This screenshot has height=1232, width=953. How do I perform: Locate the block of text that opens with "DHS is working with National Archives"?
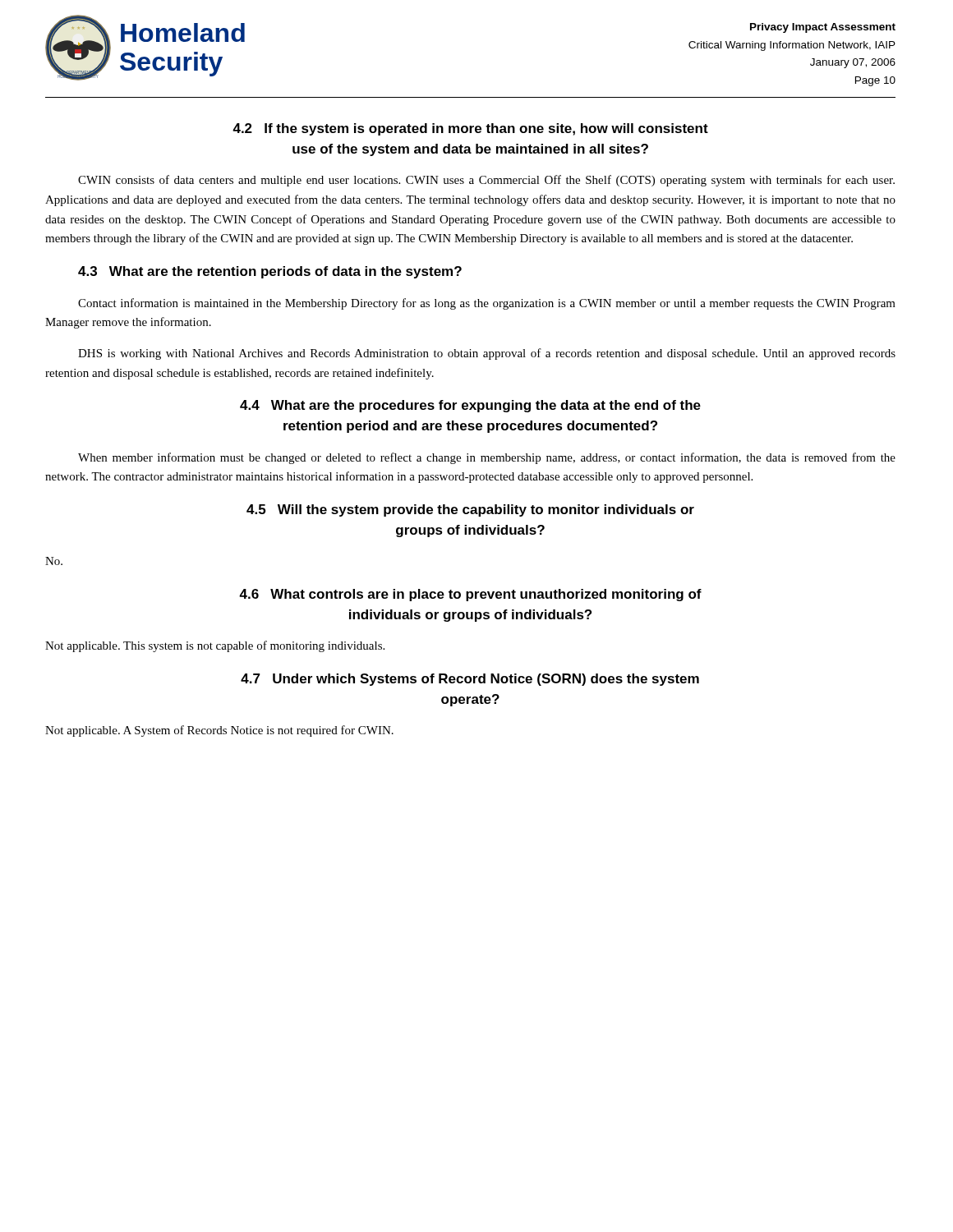point(470,363)
